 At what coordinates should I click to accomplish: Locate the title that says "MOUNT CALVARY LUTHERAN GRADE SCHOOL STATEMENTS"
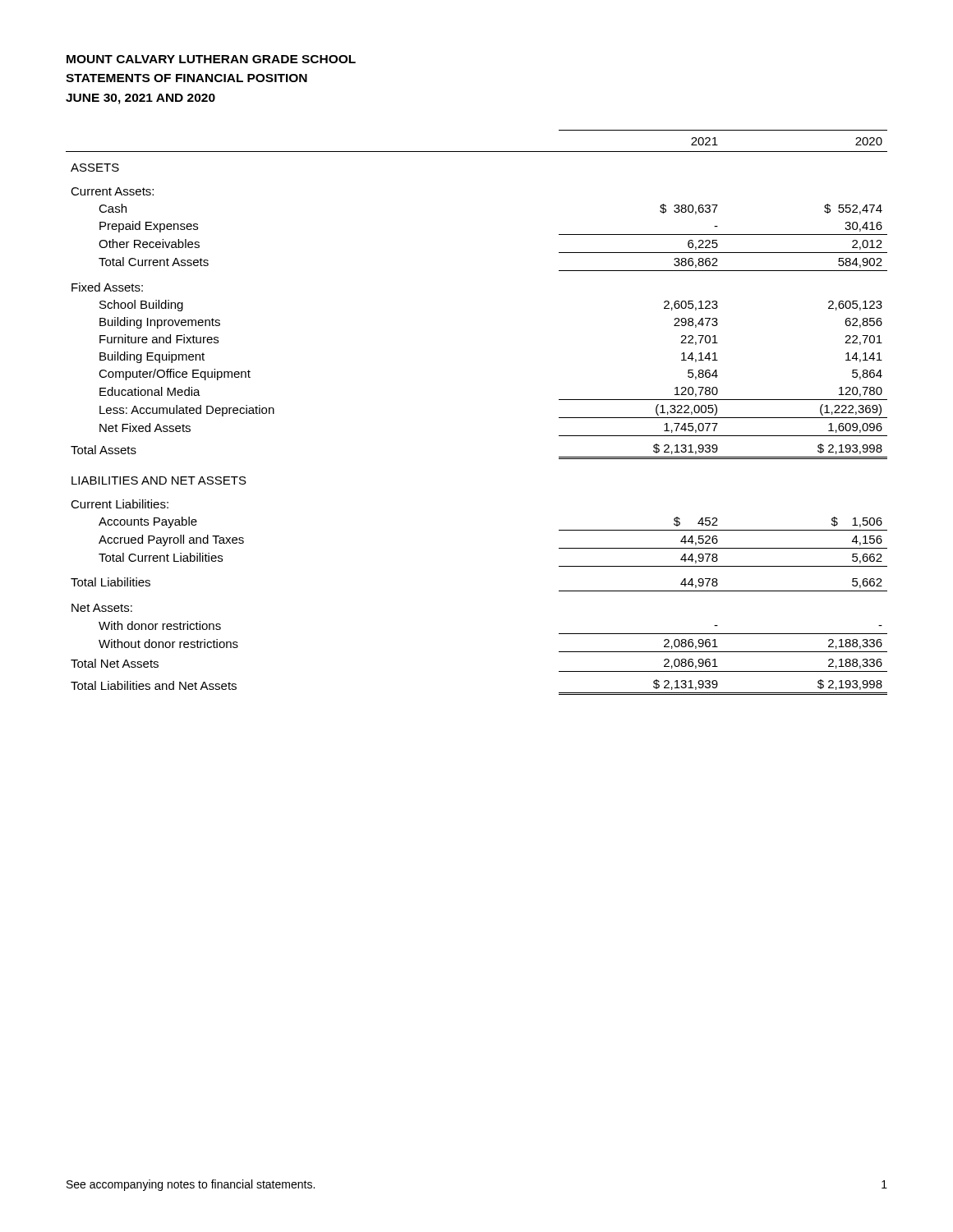point(211,59)
